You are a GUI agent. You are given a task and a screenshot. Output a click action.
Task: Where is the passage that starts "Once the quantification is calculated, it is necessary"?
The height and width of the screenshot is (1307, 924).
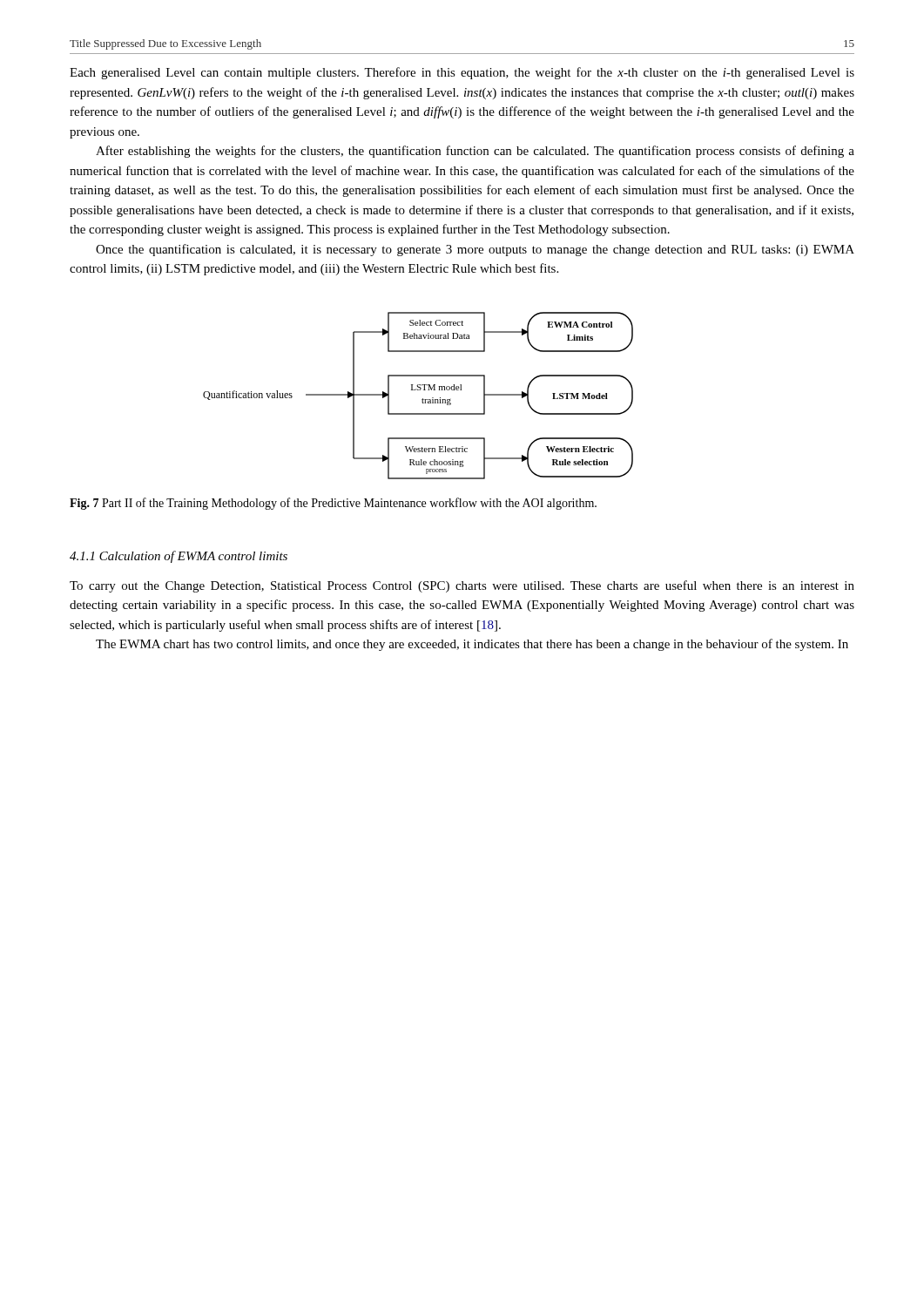point(462,259)
